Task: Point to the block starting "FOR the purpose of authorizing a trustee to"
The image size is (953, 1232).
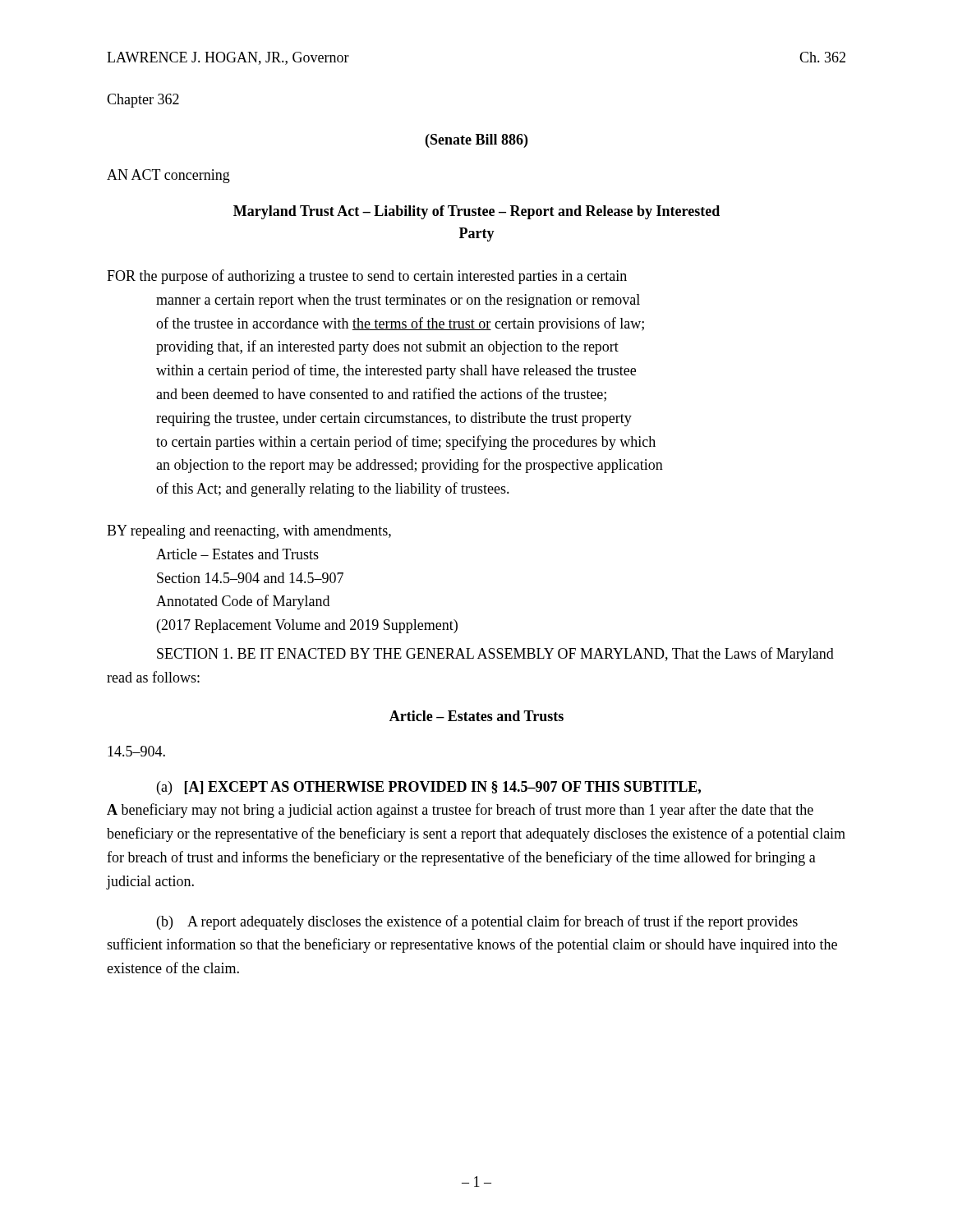Action: [x=476, y=384]
